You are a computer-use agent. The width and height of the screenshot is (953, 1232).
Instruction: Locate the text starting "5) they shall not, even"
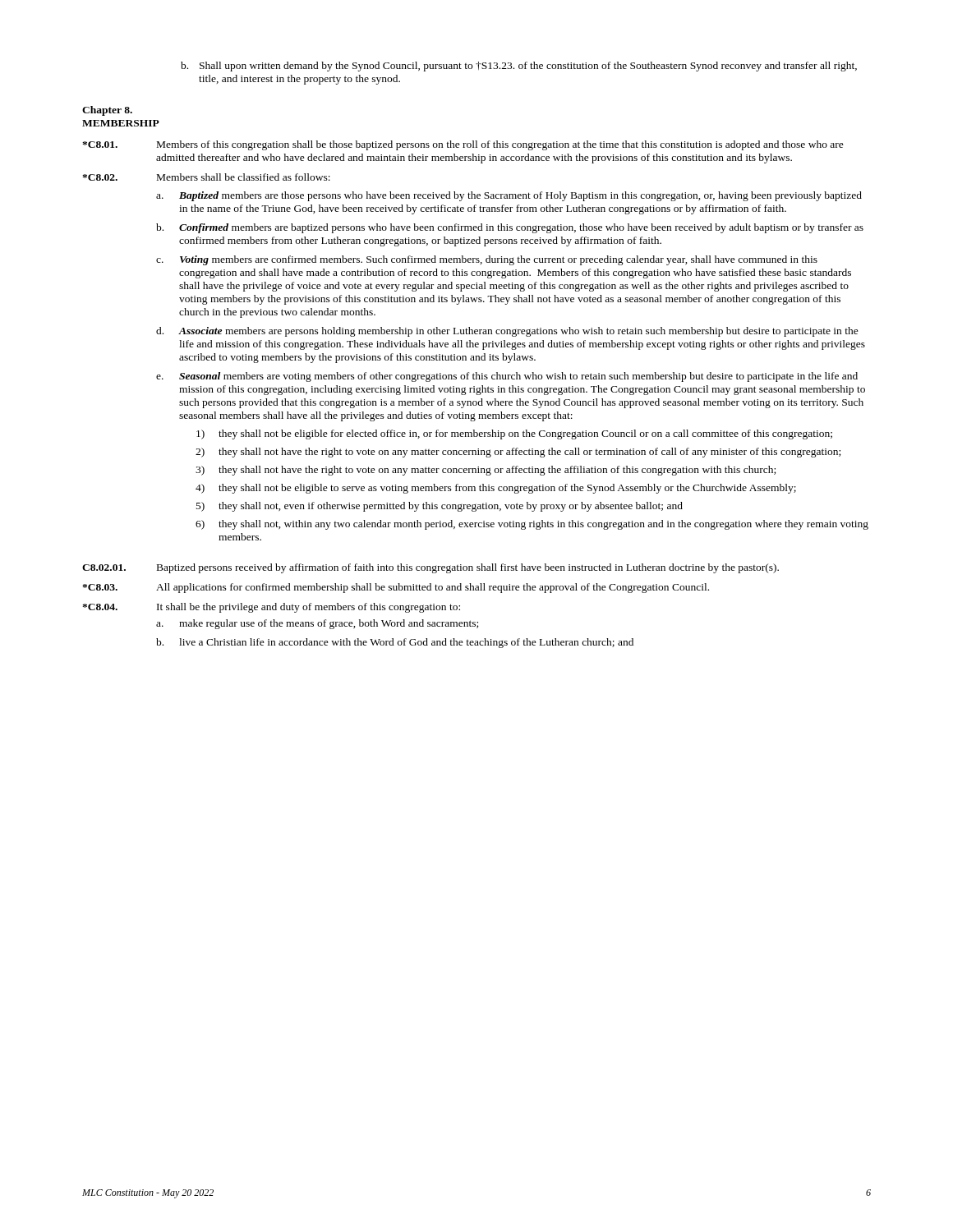[533, 506]
